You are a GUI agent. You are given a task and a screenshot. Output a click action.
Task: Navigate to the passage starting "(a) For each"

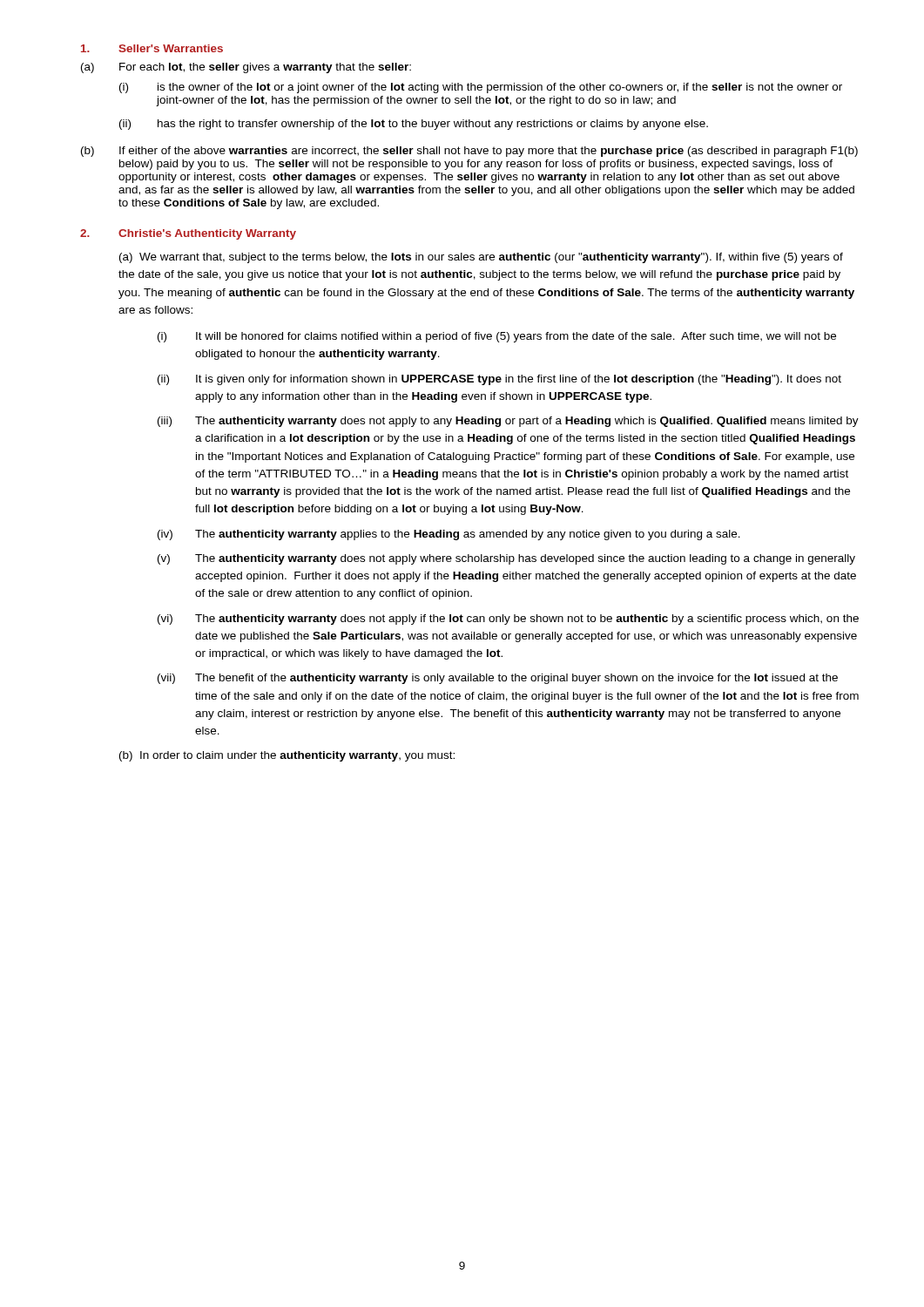point(246,67)
